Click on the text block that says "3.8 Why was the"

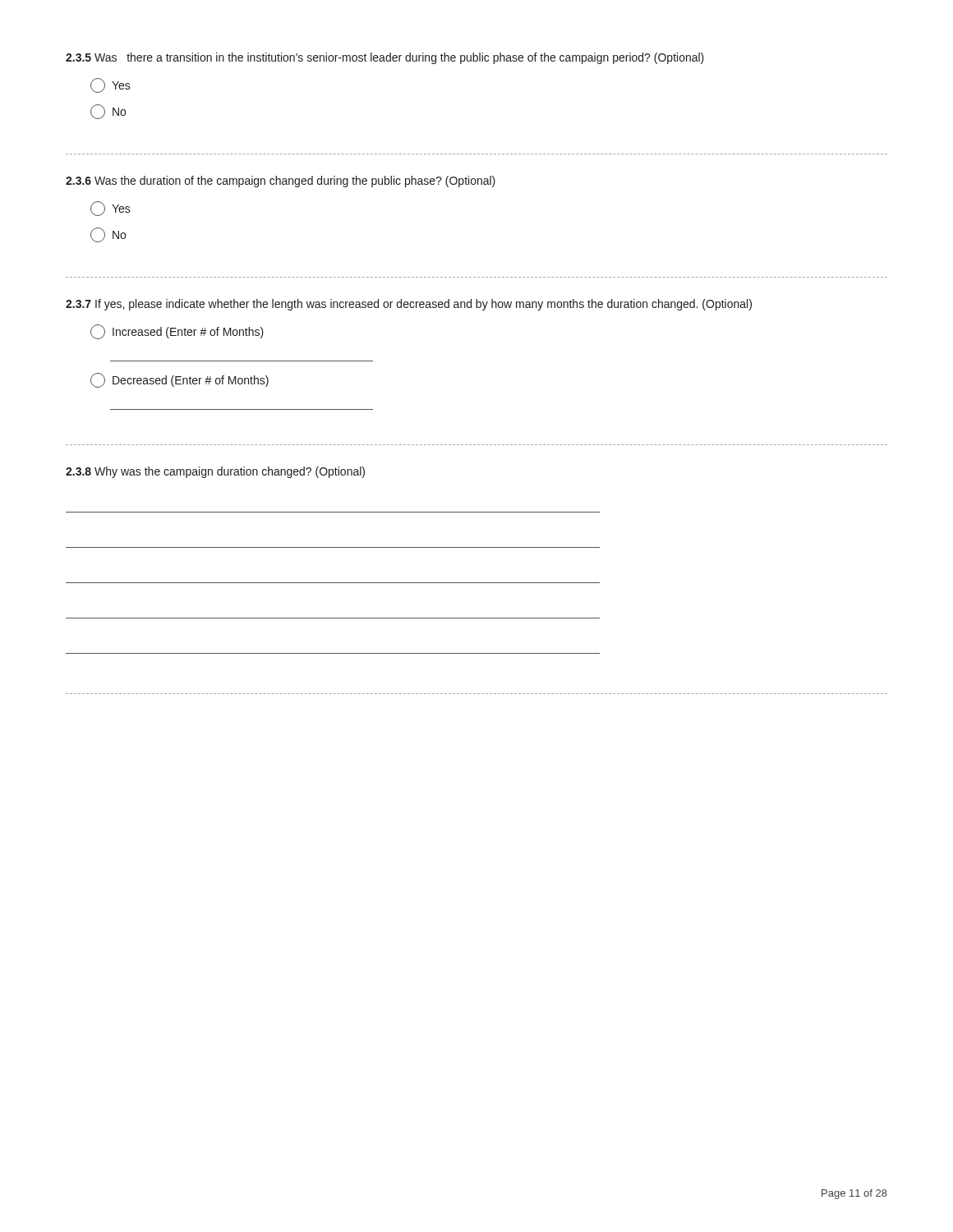click(x=476, y=559)
